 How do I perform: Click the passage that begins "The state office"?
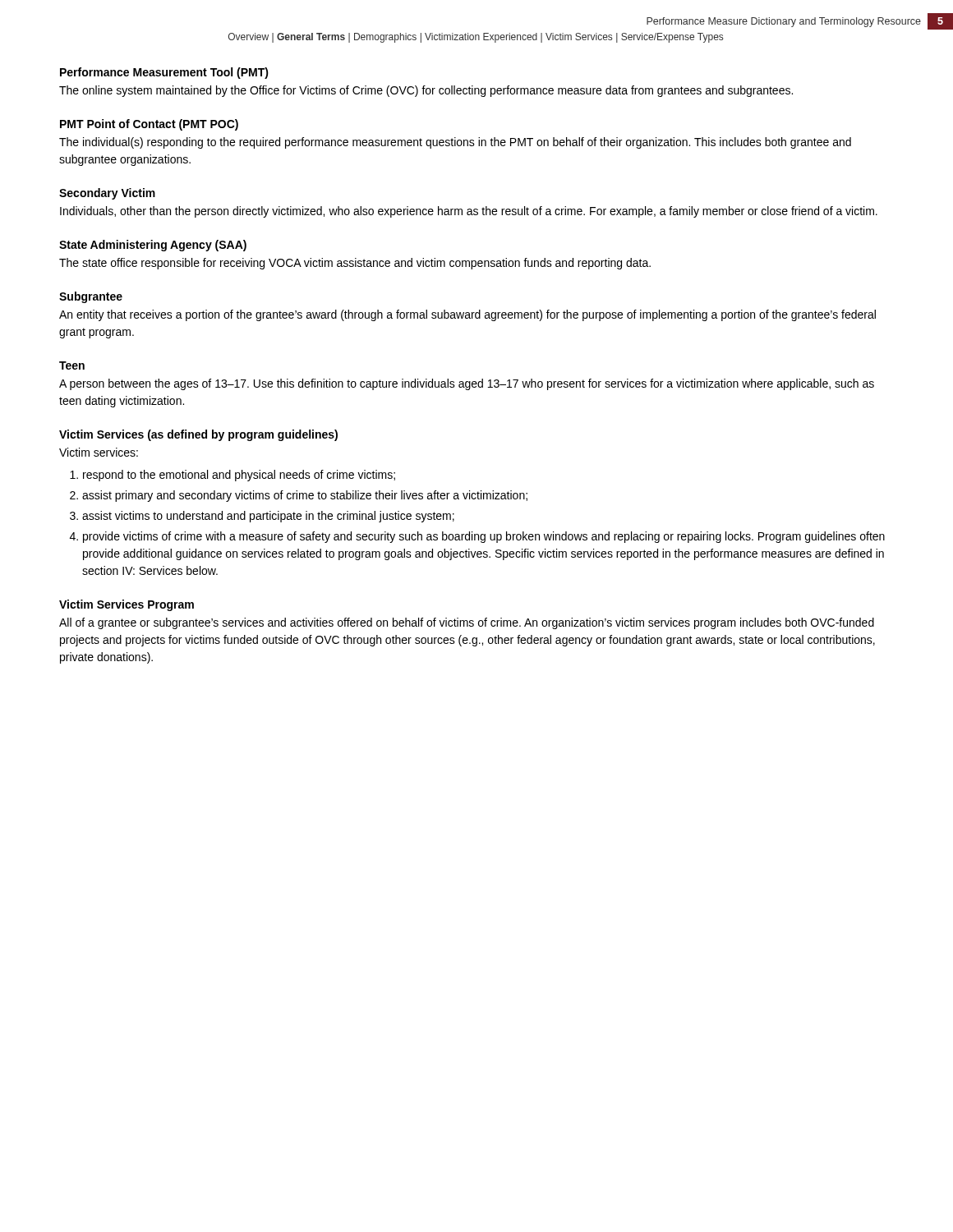click(355, 263)
